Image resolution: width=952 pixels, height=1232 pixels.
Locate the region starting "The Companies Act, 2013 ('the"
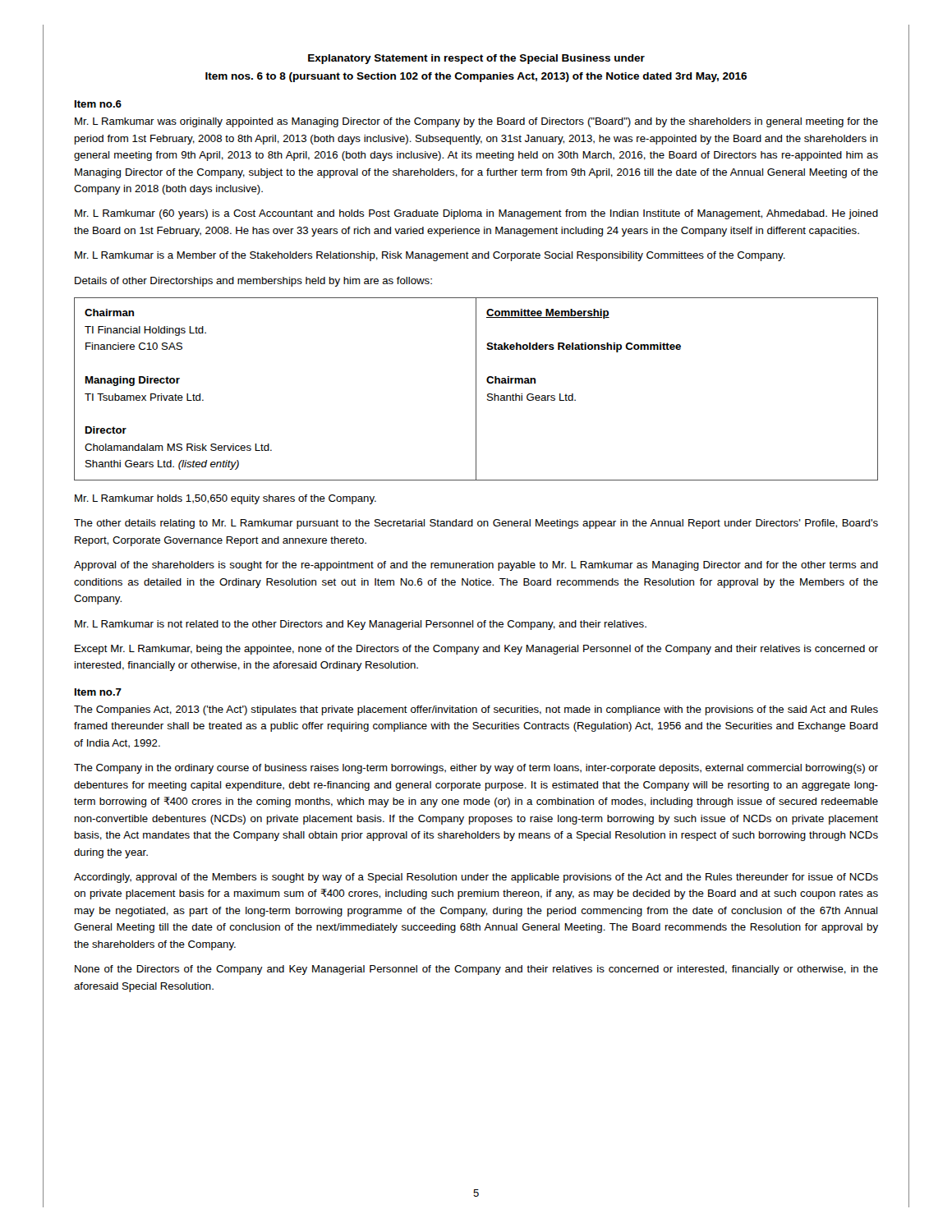tap(476, 726)
